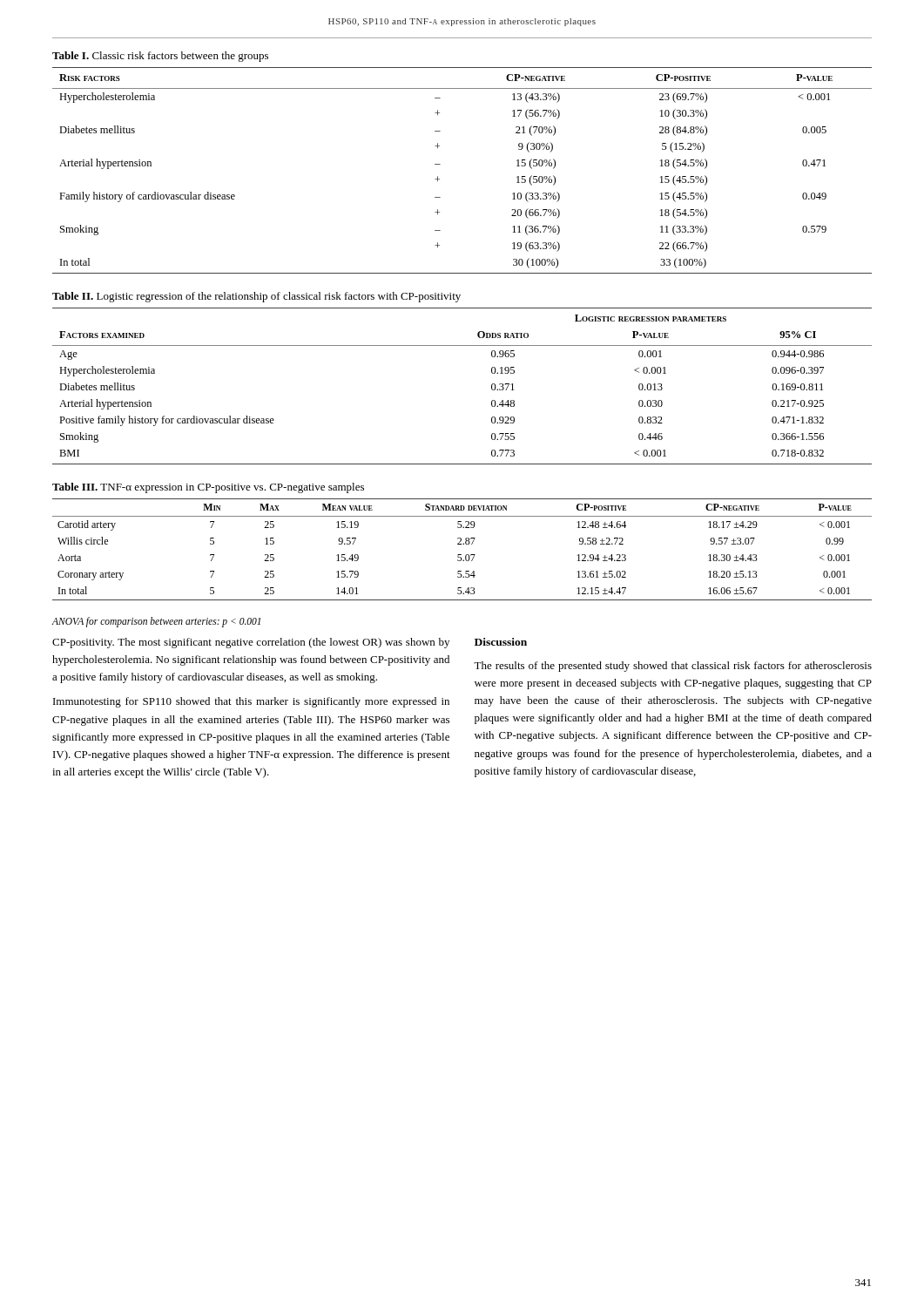Locate the text block starting "ANOVA for comparison"

click(x=157, y=621)
